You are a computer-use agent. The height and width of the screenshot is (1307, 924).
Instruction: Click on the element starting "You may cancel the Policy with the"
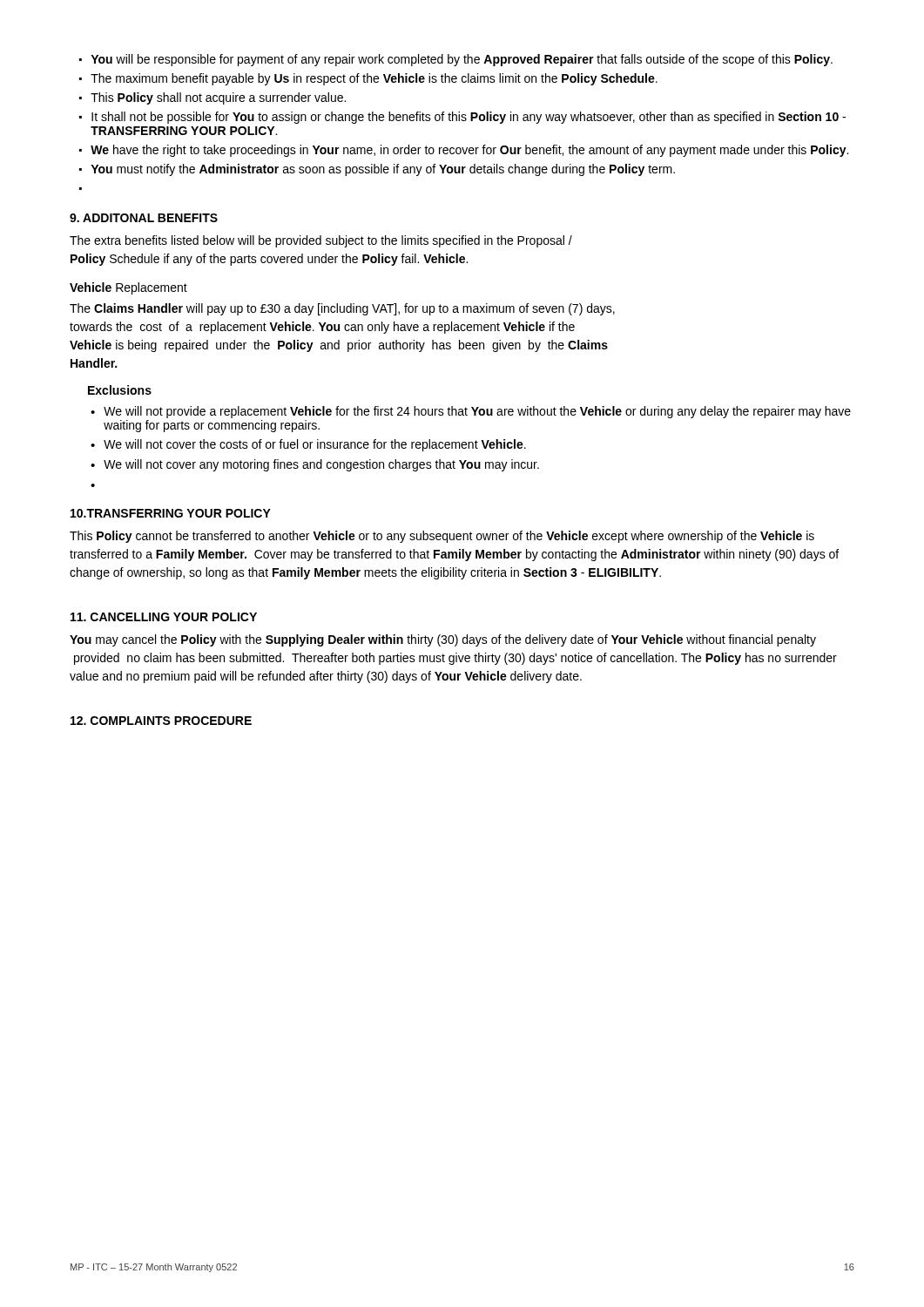pyautogui.click(x=453, y=658)
